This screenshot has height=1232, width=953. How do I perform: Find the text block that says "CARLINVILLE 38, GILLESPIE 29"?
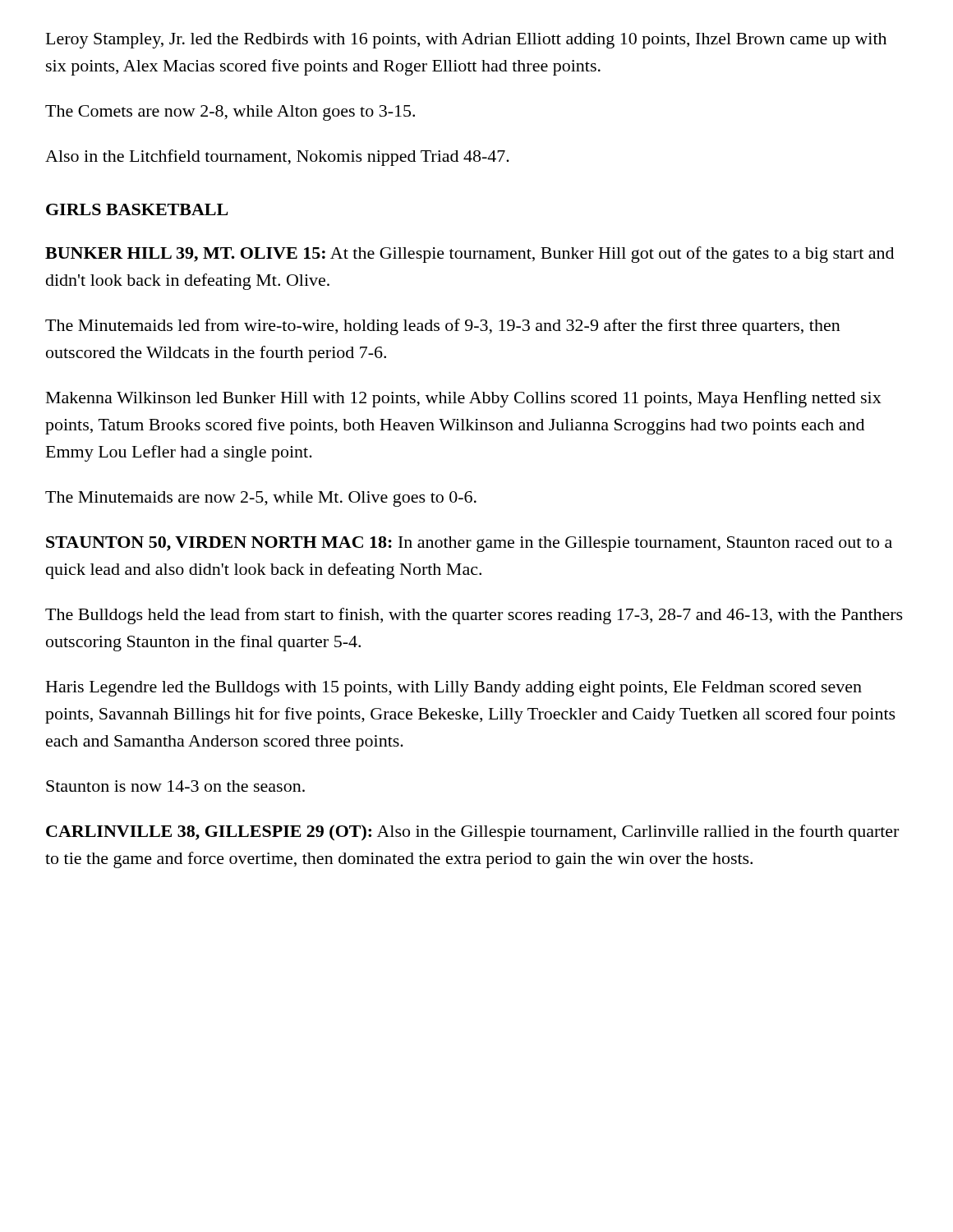(x=472, y=844)
